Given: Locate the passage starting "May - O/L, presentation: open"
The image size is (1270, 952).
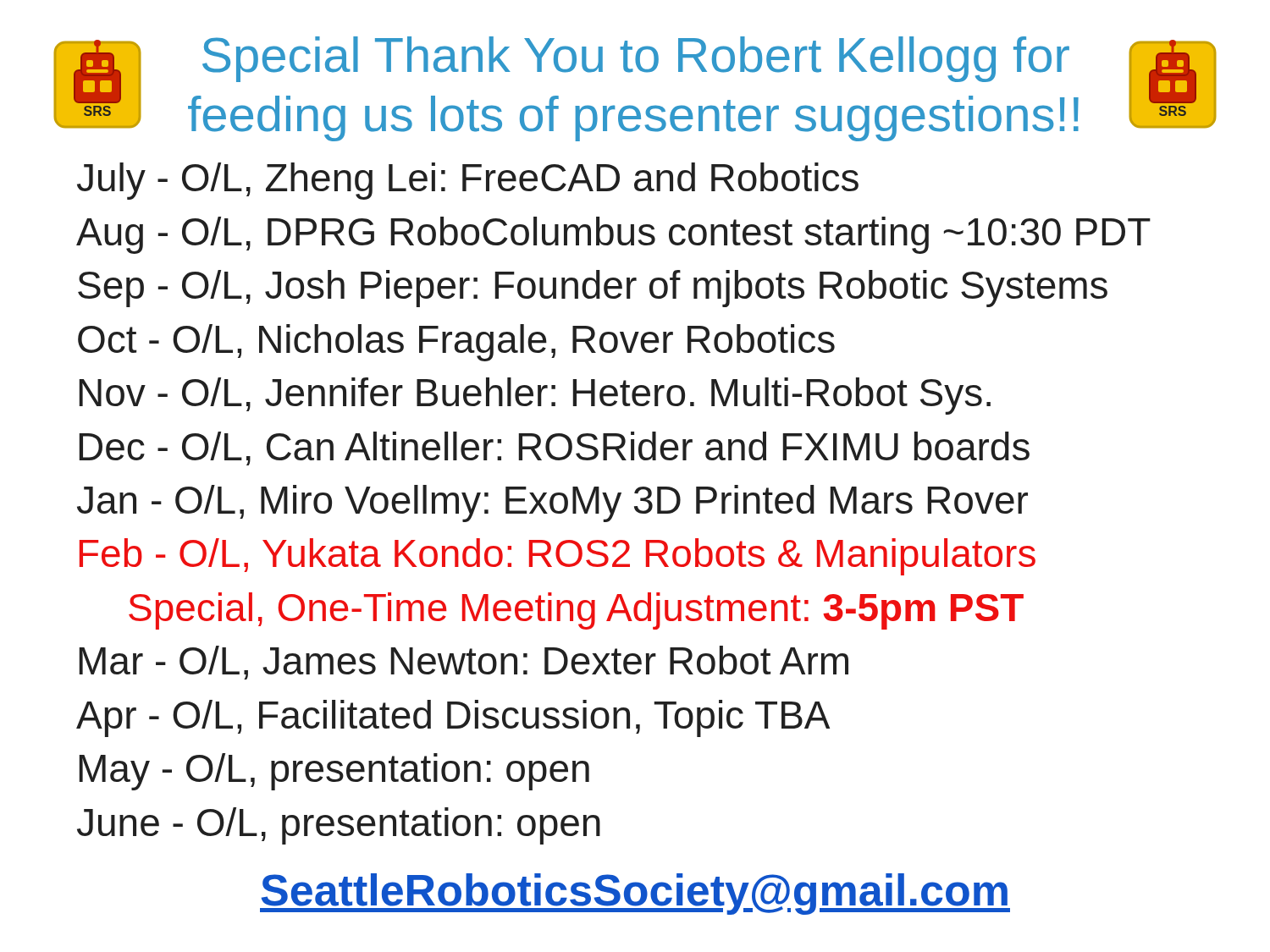Looking at the screenshot, I should click(x=334, y=769).
